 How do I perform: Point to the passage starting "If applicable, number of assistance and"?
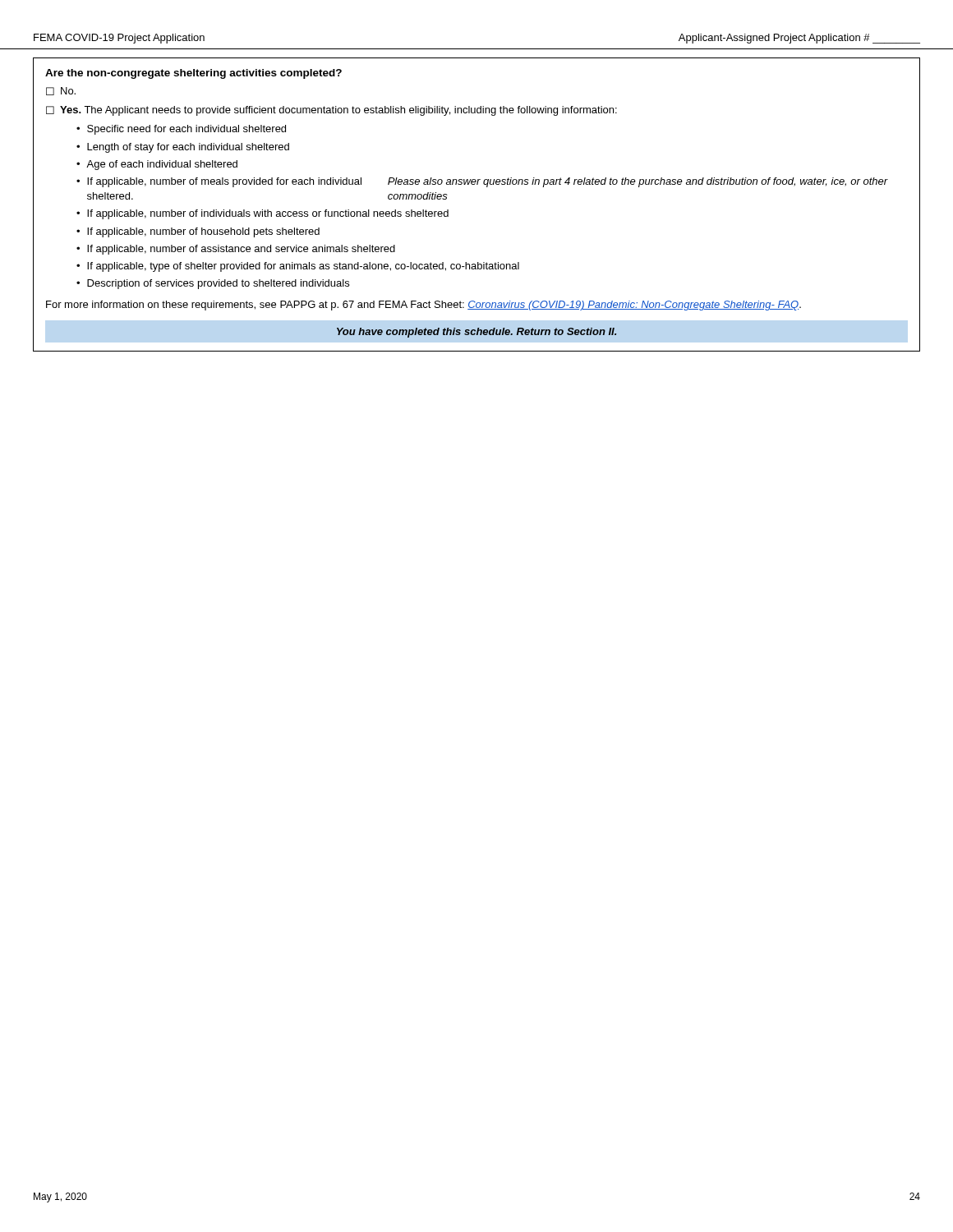tap(241, 248)
